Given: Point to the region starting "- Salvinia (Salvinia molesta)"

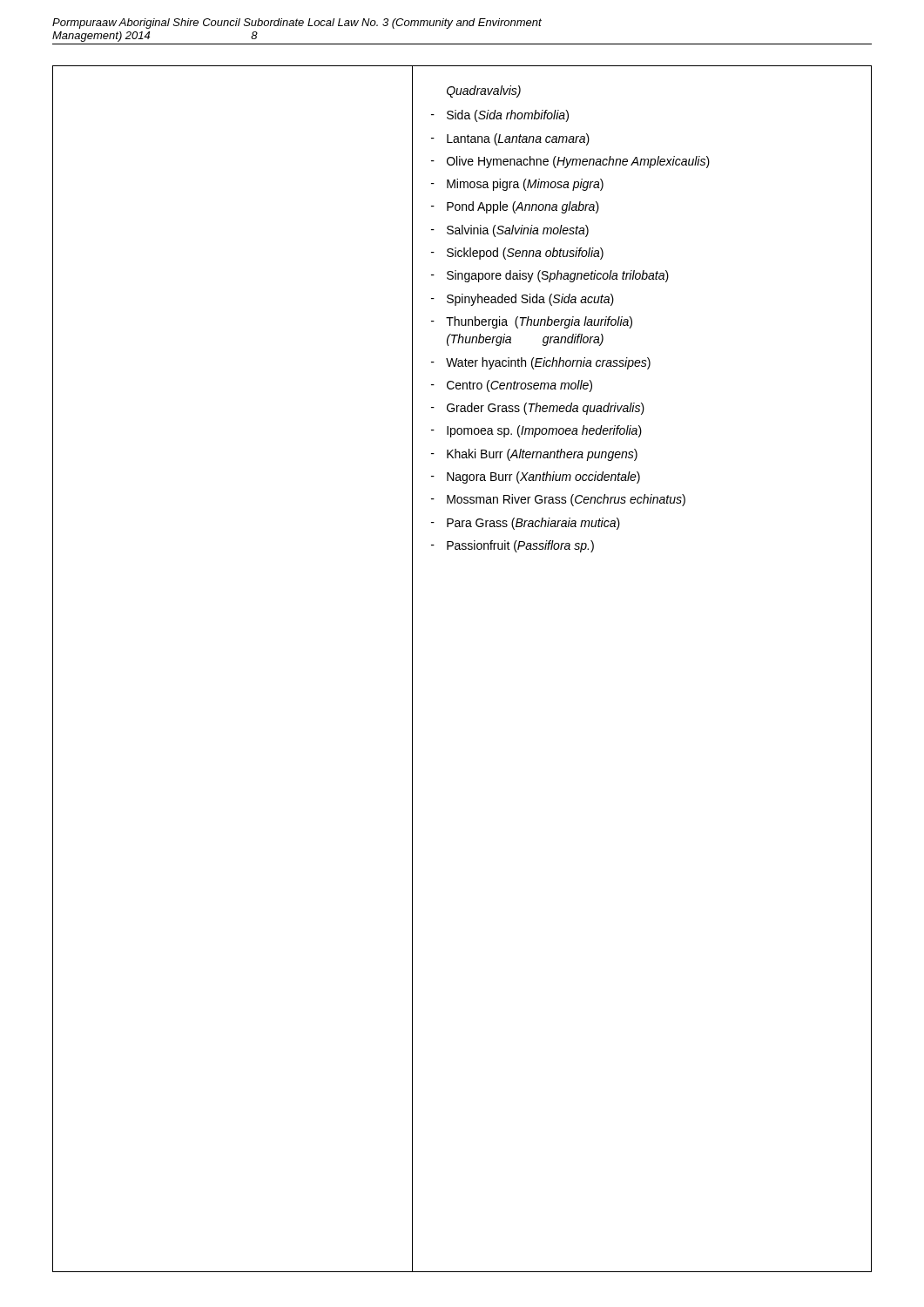Looking at the screenshot, I should point(510,230).
